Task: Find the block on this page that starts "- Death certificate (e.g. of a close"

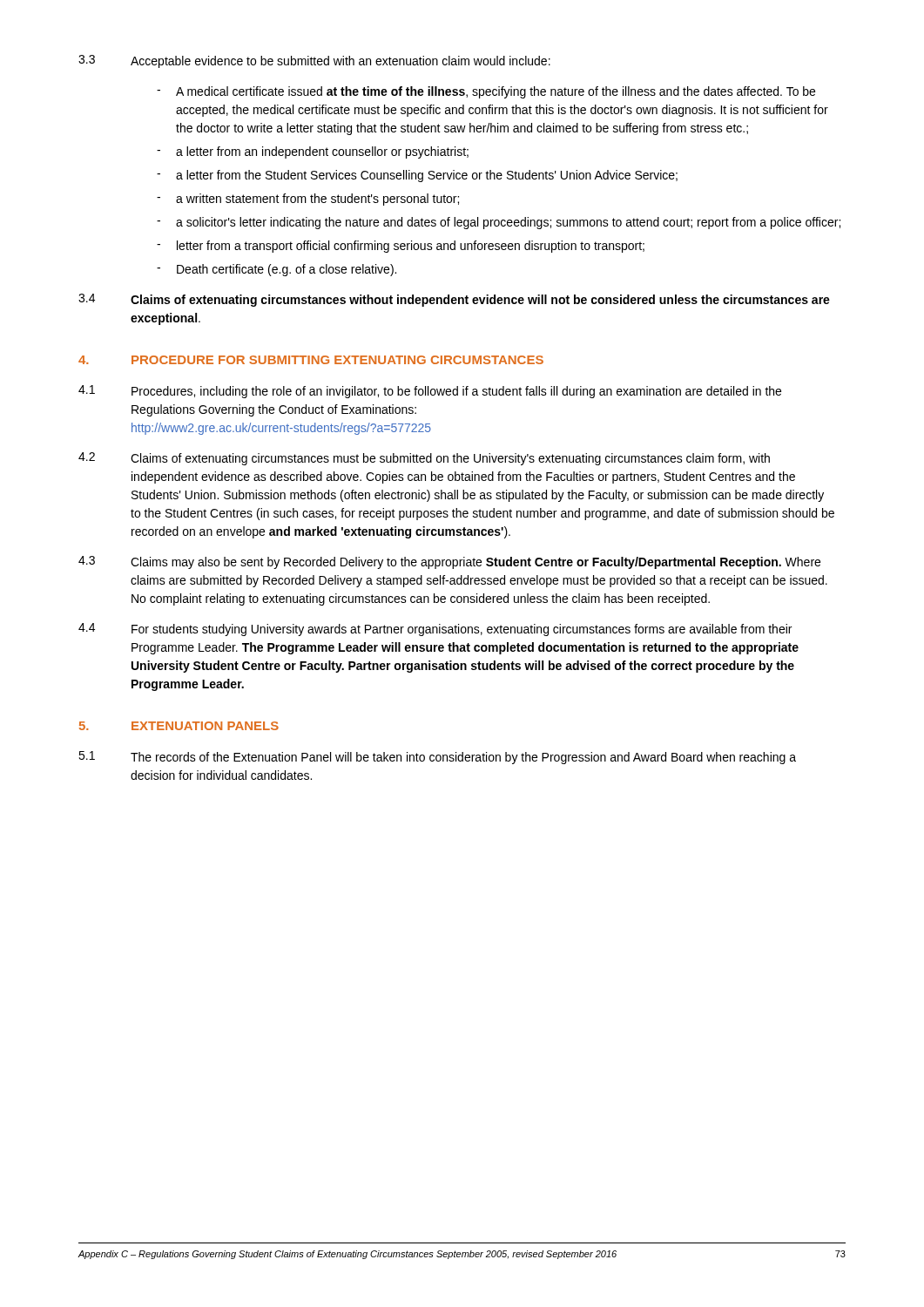Action: coord(277,270)
